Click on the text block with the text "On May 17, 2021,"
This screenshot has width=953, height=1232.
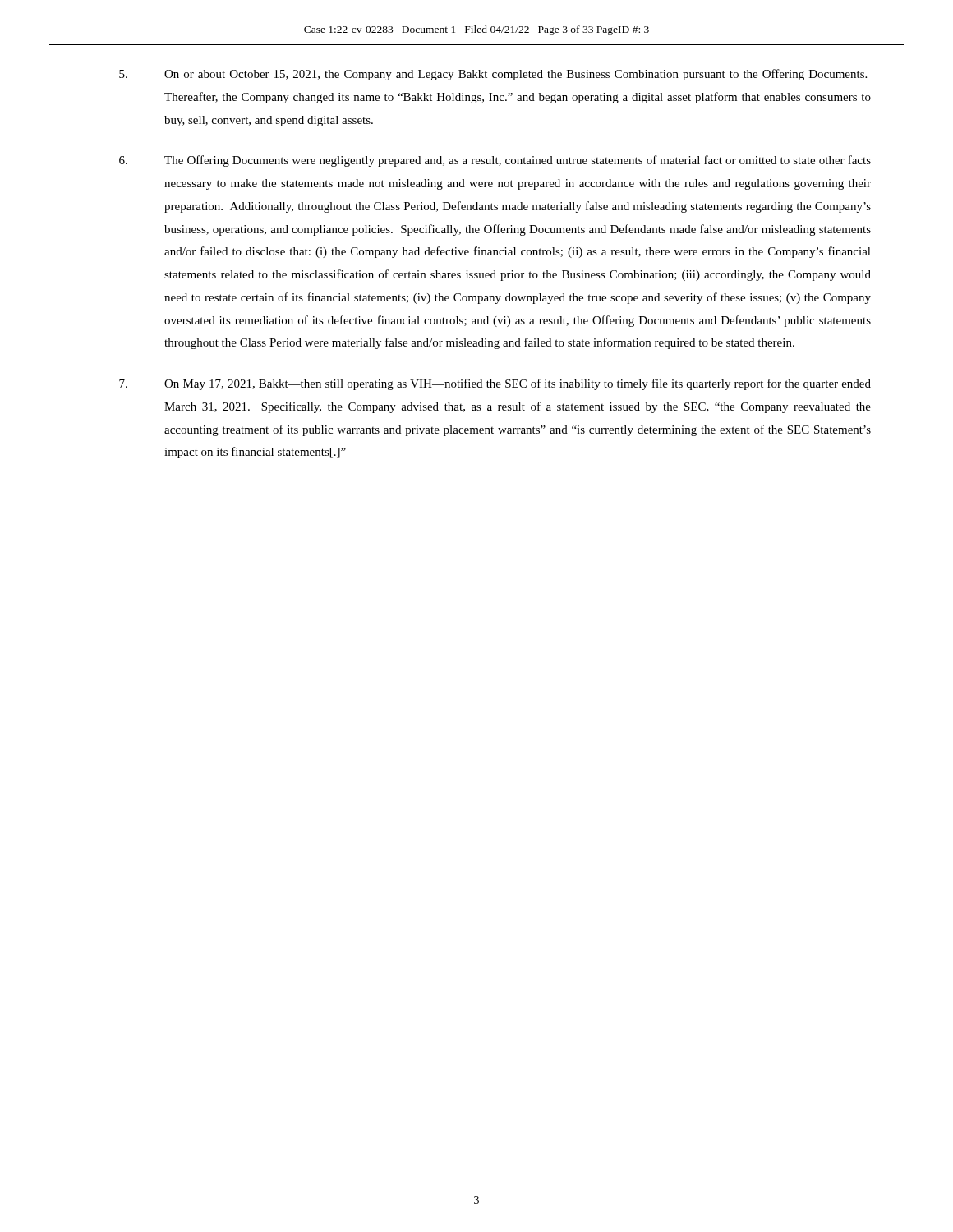tap(476, 419)
